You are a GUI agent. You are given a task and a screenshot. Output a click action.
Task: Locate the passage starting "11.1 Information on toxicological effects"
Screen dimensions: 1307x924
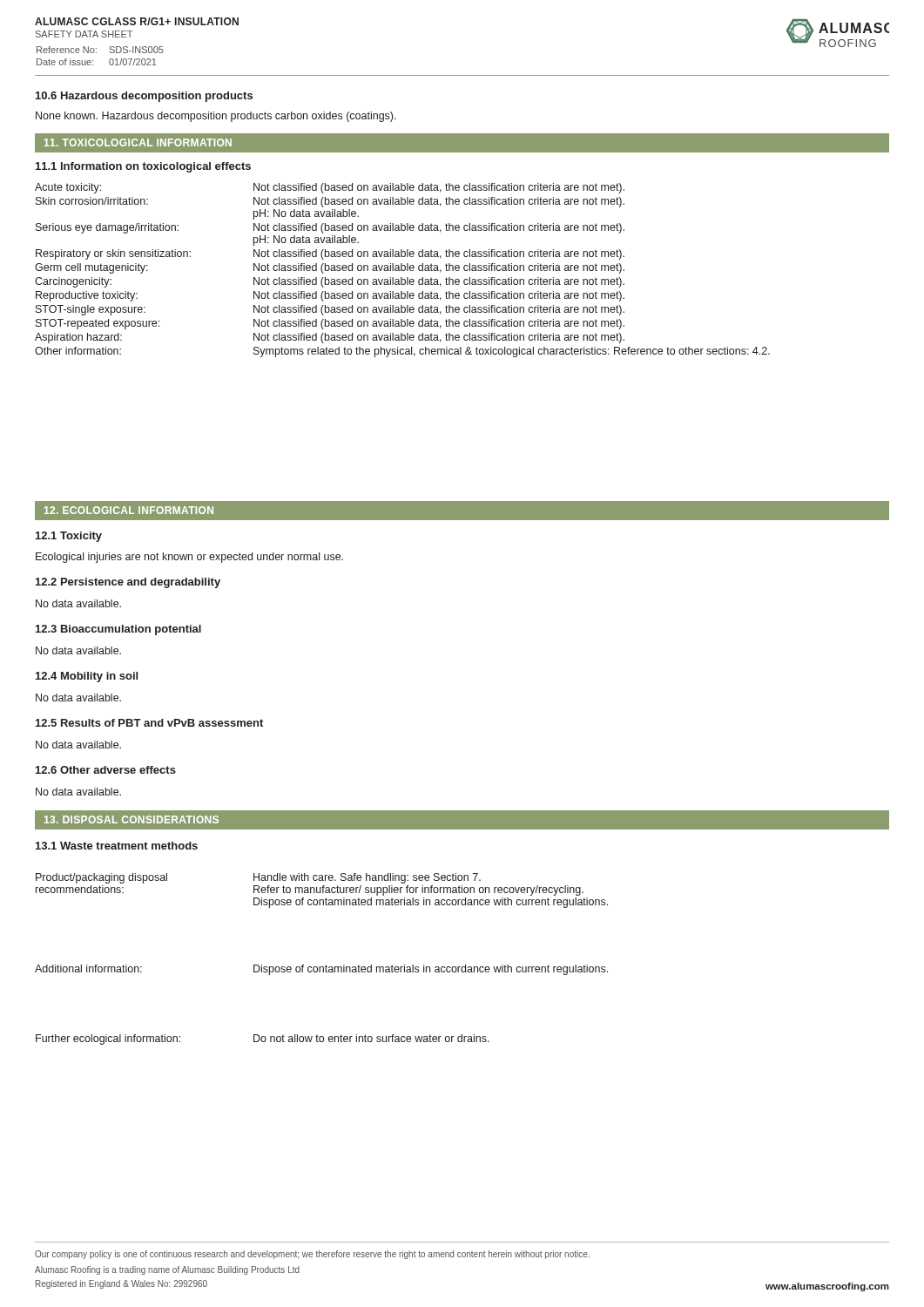tap(143, 167)
